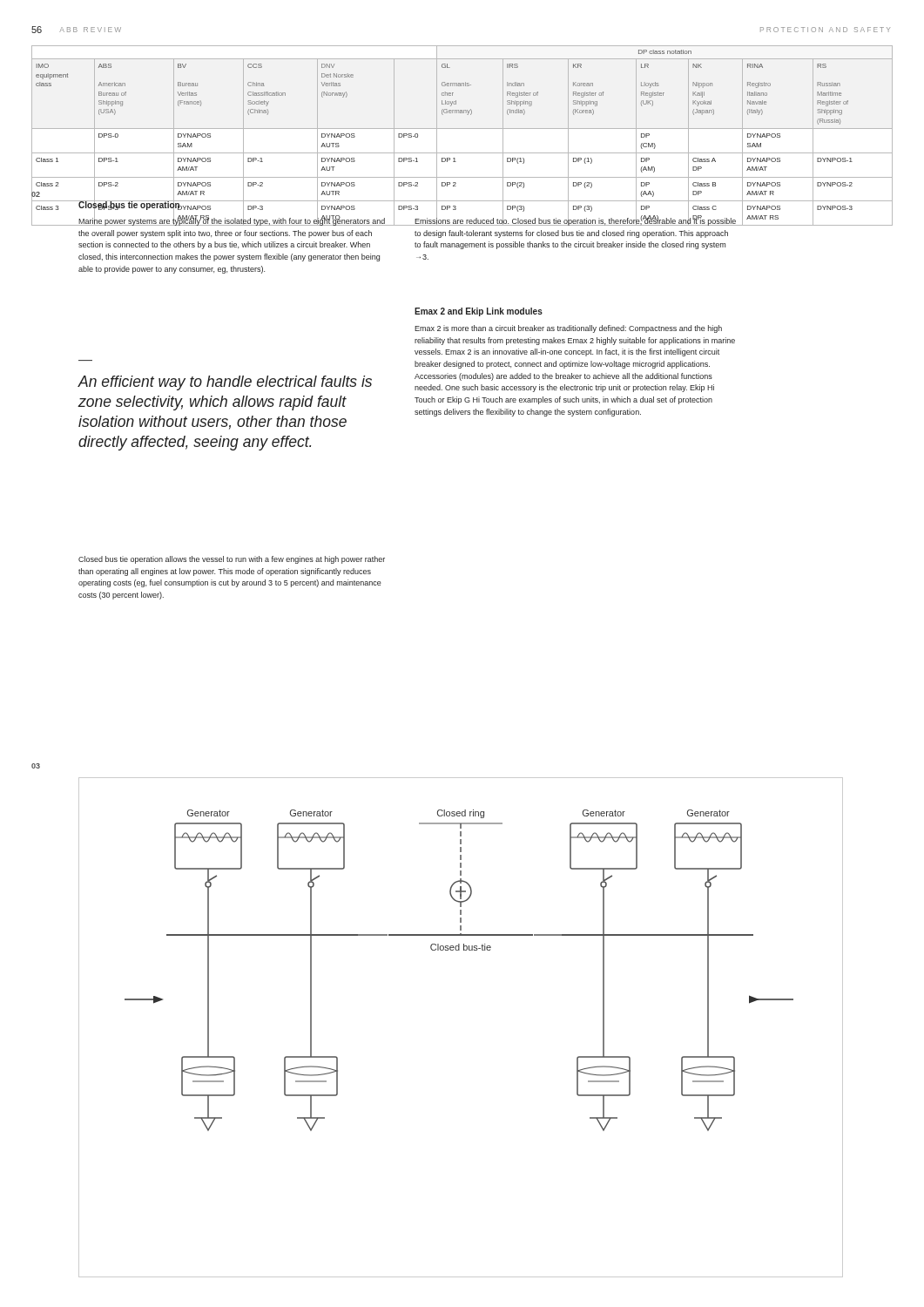The height and width of the screenshot is (1307, 924).
Task: Find the table that mentions "RS Russian Maritime Register"
Action: (462, 136)
